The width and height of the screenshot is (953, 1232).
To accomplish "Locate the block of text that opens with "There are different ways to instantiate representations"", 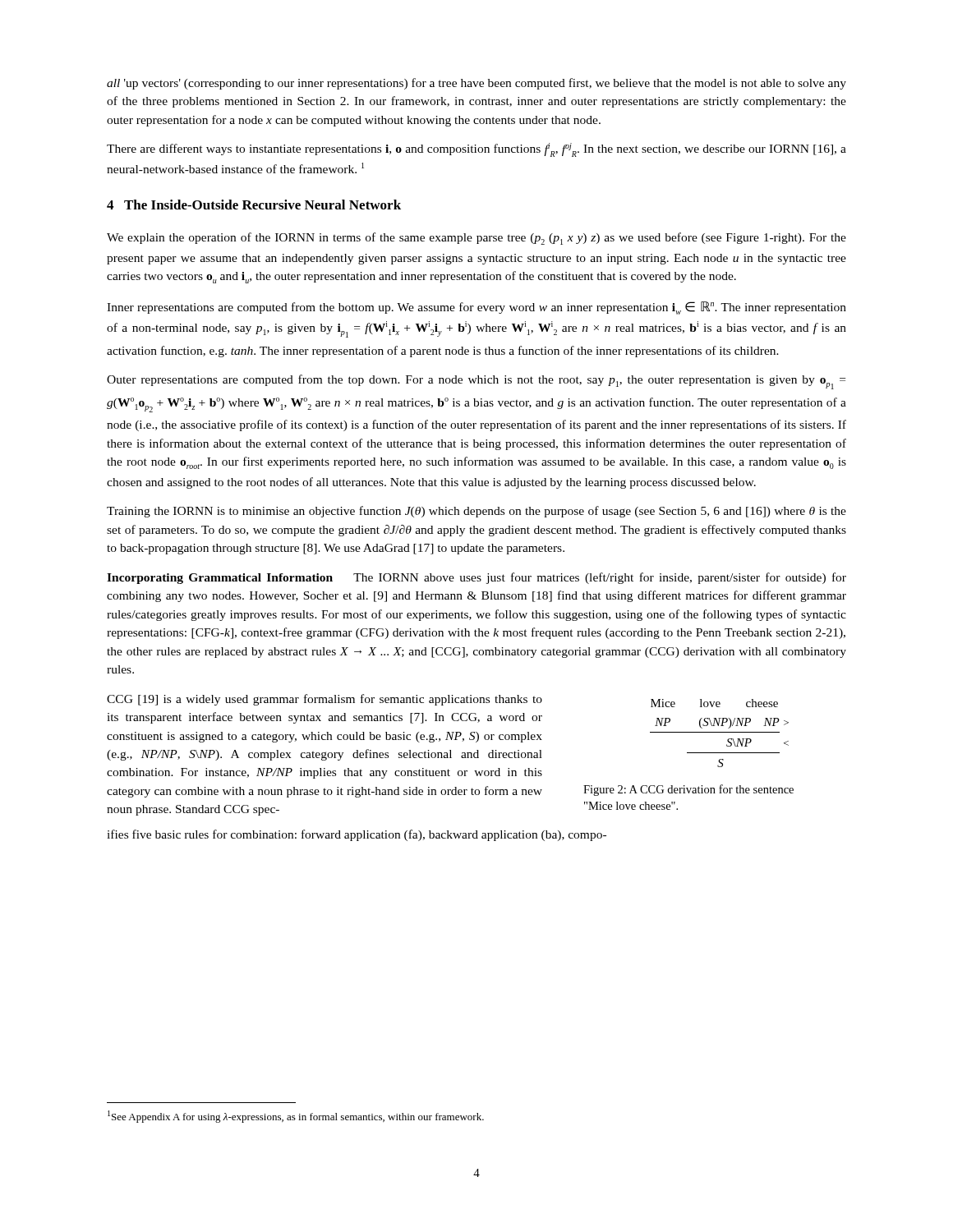I will (476, 158).
